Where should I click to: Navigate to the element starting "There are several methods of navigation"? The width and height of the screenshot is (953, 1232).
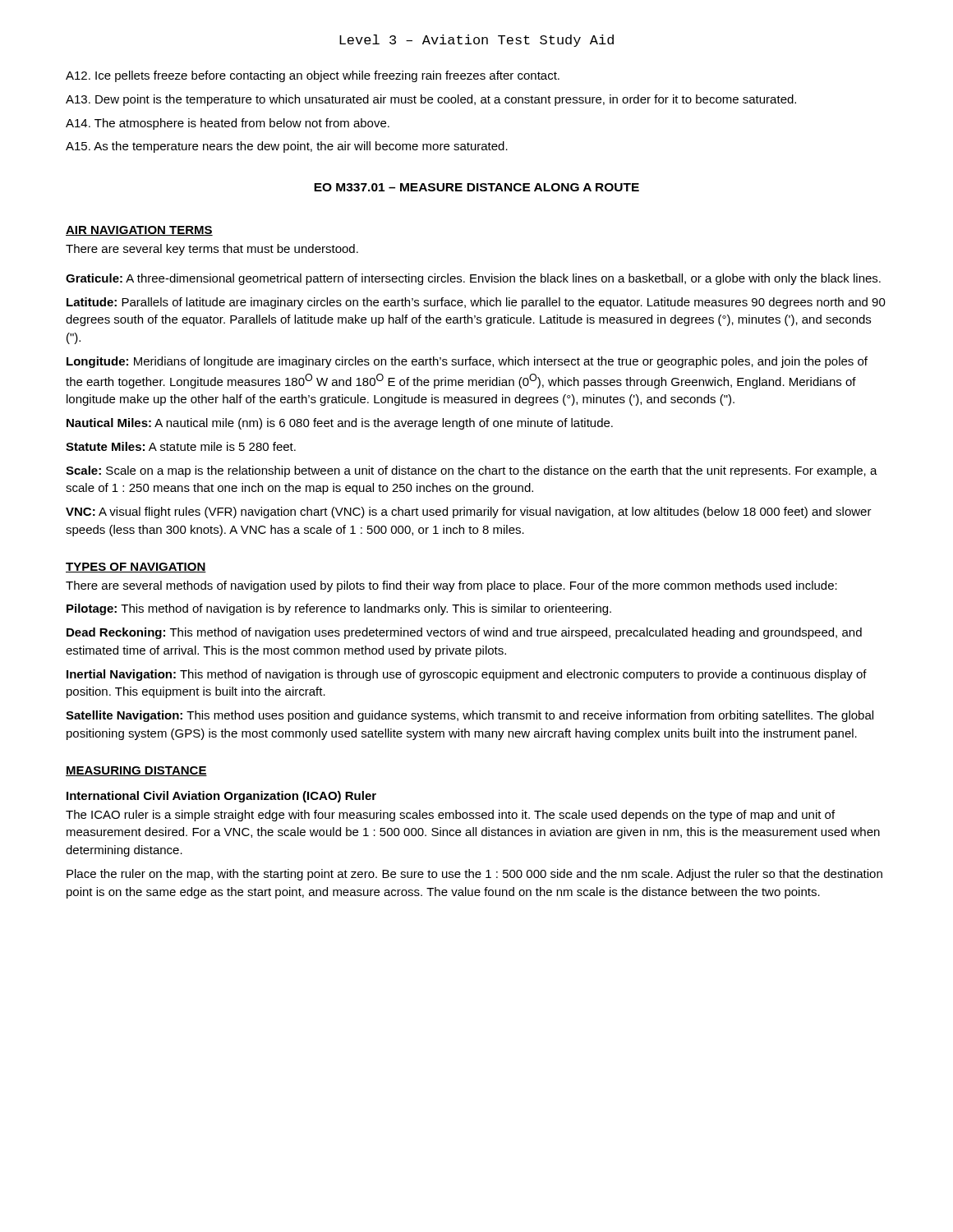click(476, 585)
